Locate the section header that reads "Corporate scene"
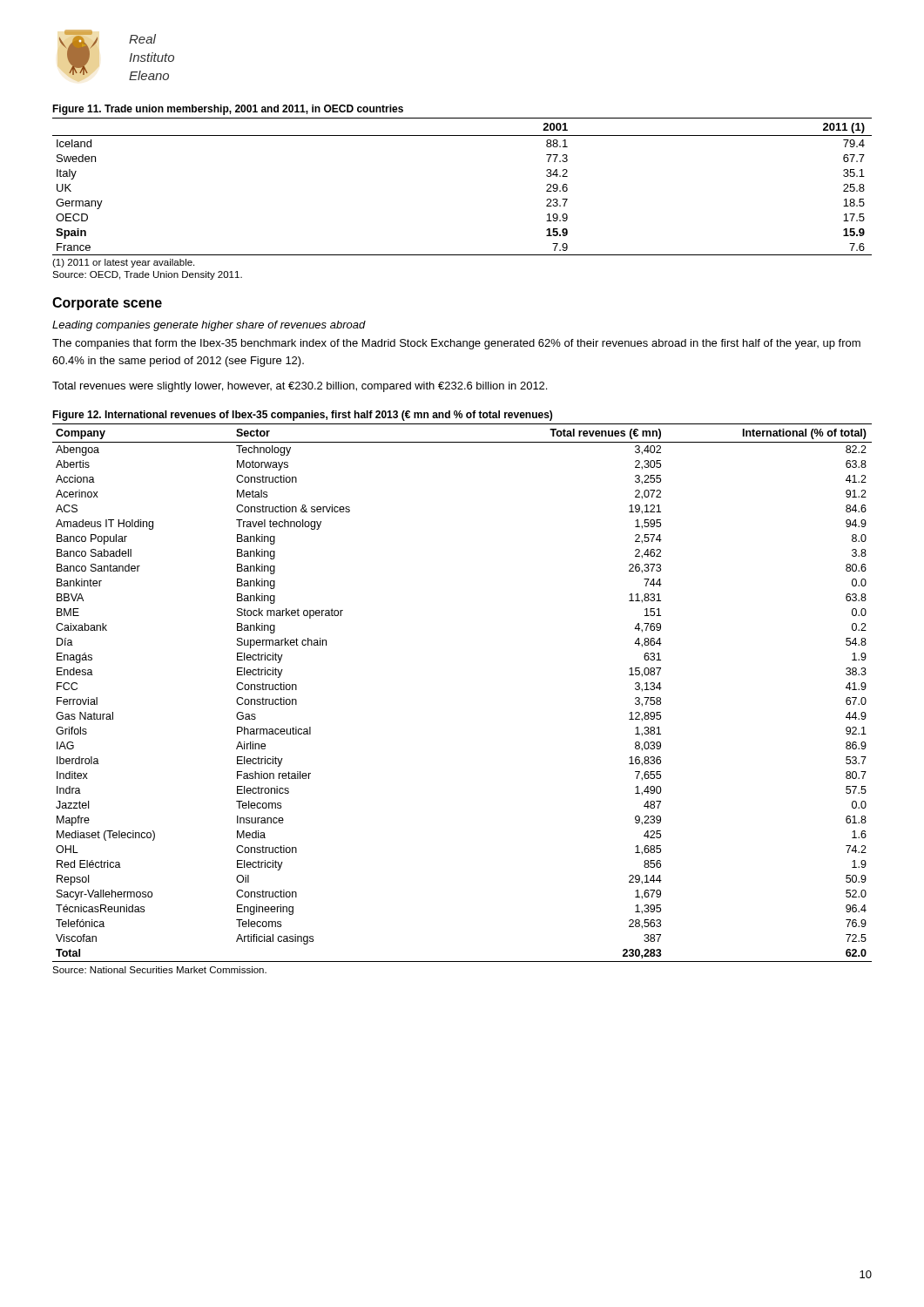This screenshot has height=1307, width=924. [107, 303]
